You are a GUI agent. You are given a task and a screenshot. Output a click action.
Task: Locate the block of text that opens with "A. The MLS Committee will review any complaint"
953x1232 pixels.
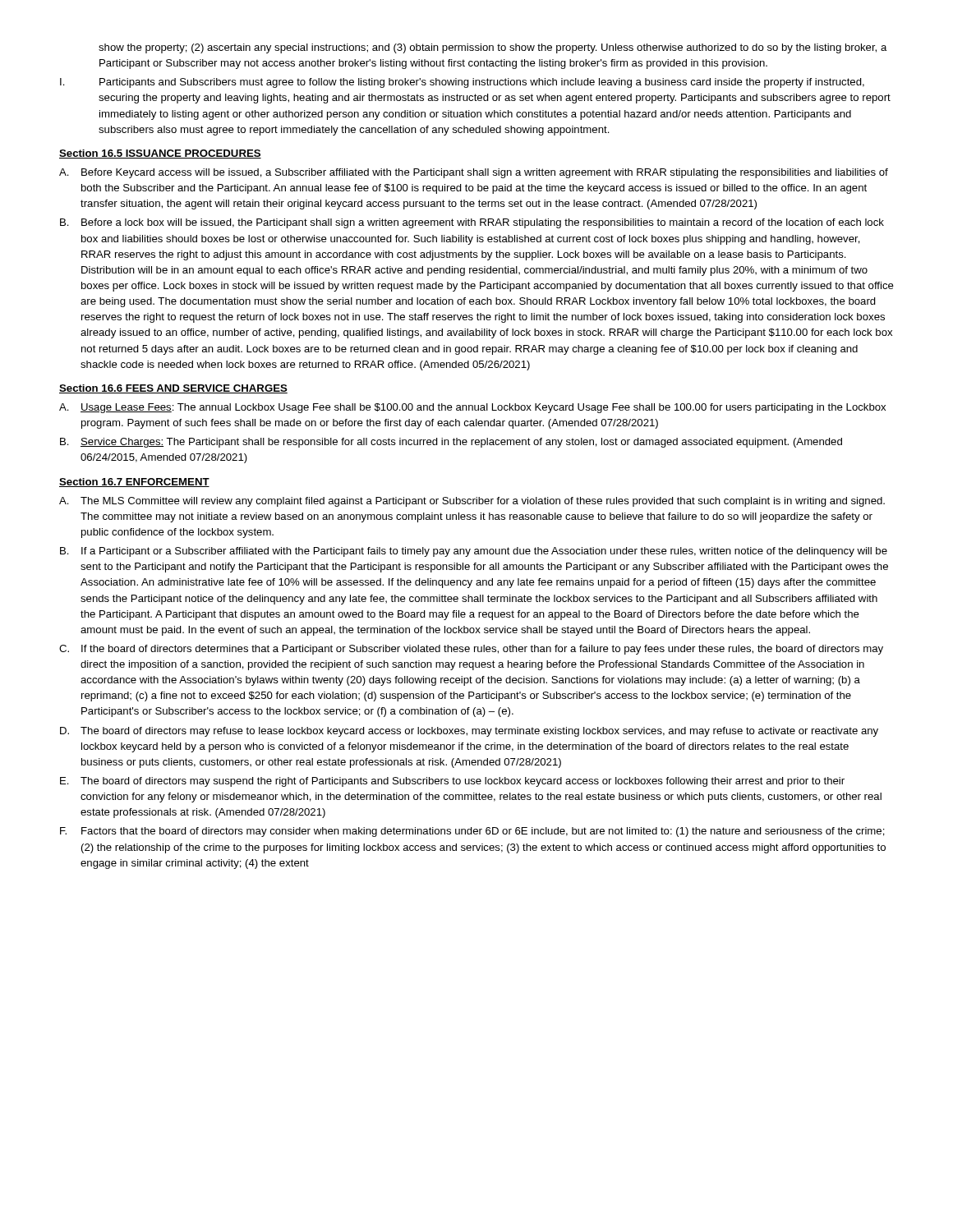pyautogui.click(x=476, y=516)
